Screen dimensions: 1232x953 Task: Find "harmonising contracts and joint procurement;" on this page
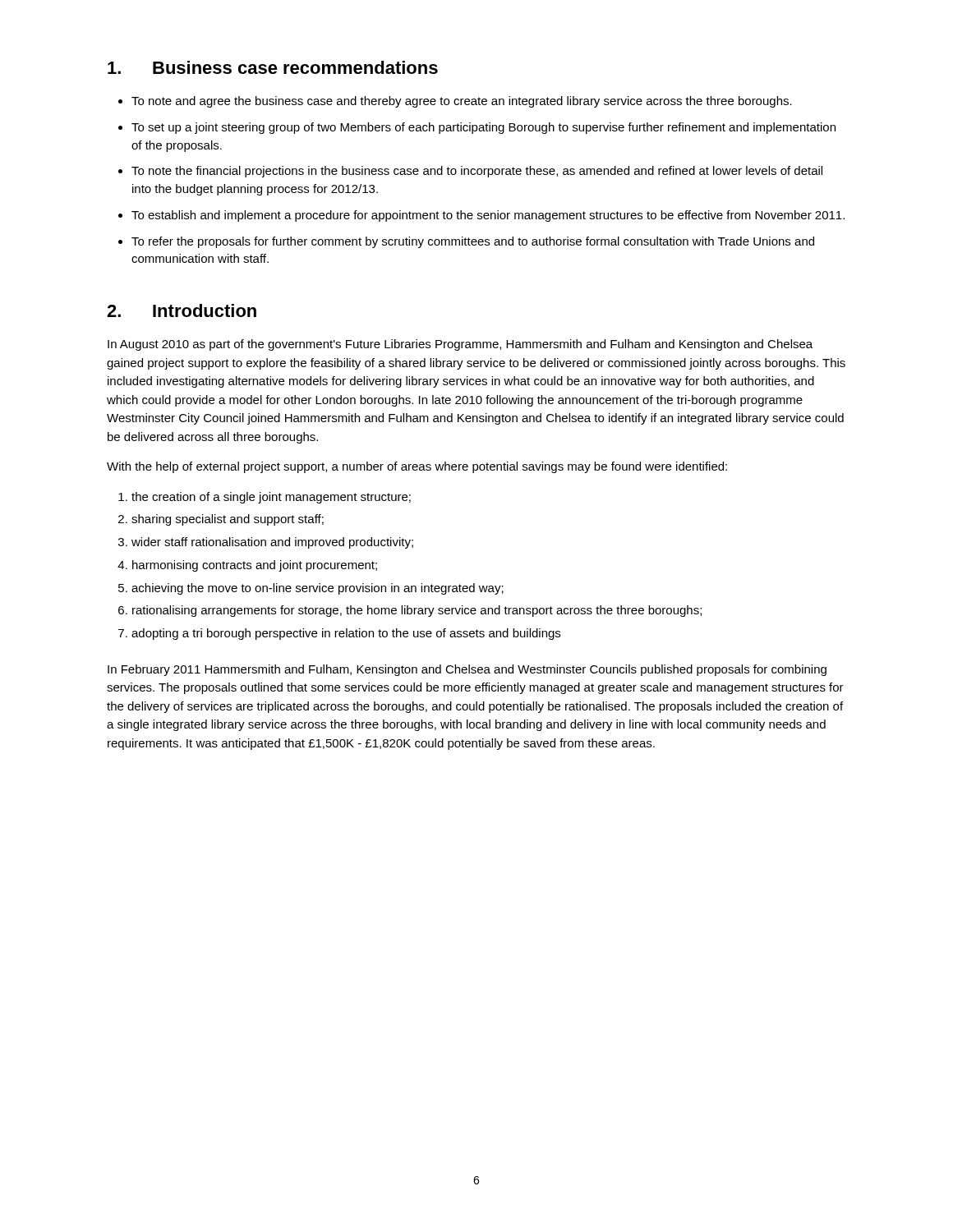click(x=255, y=566)
